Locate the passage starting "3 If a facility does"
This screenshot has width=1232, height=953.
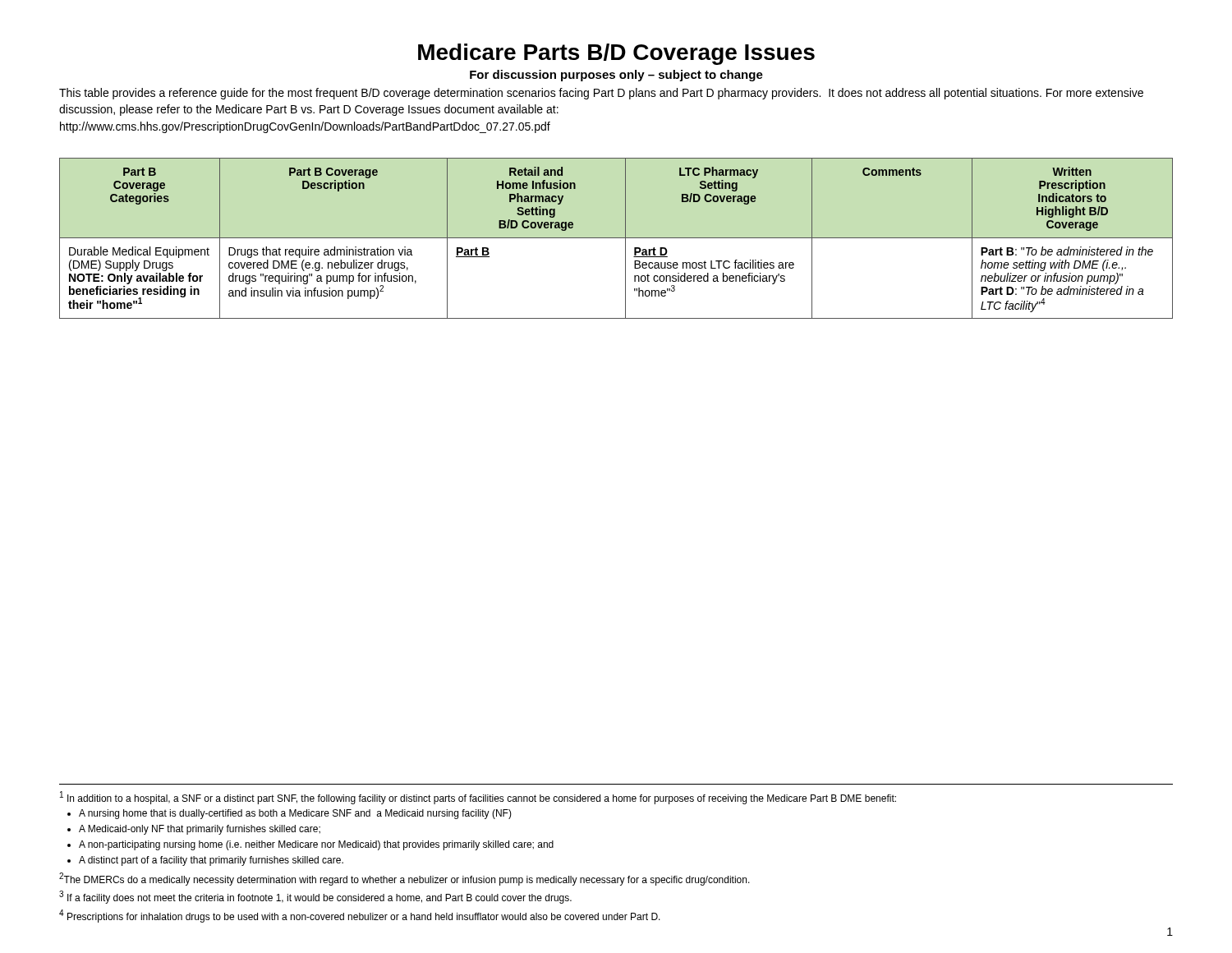[x=316, y=897]
